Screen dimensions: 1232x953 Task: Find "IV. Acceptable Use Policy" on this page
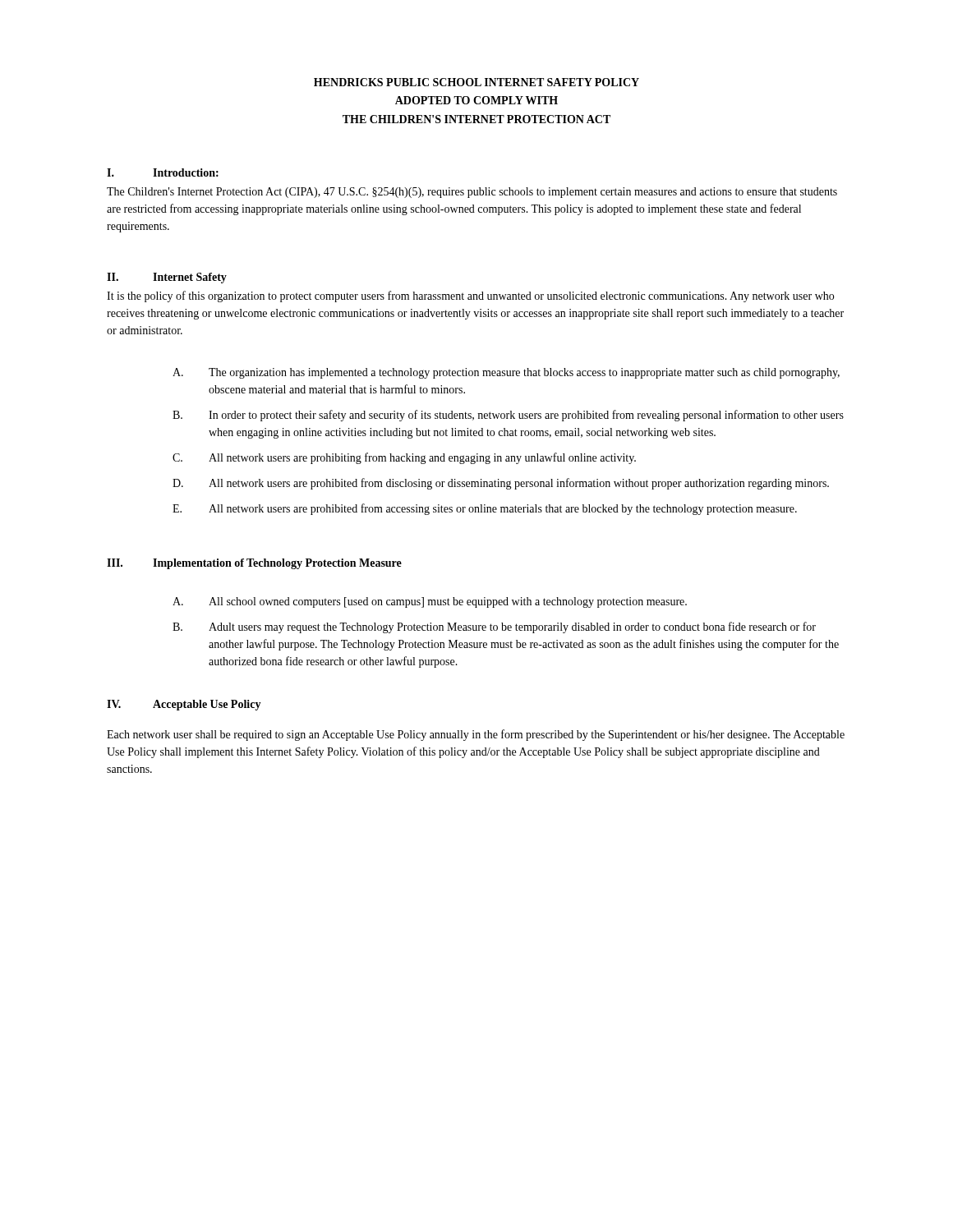click(184, 705)
